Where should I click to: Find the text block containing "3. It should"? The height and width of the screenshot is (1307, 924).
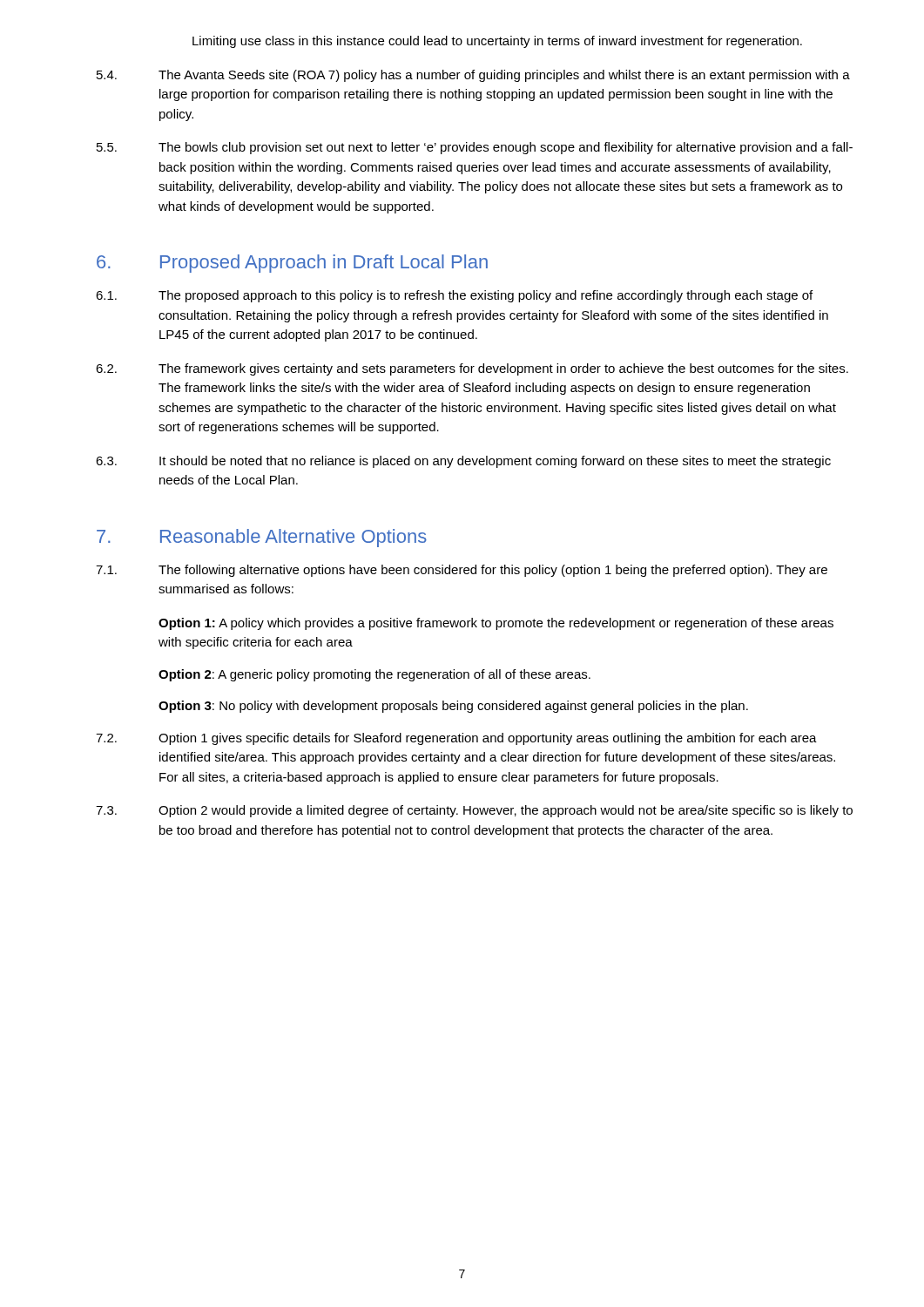[x=475, y=471]
